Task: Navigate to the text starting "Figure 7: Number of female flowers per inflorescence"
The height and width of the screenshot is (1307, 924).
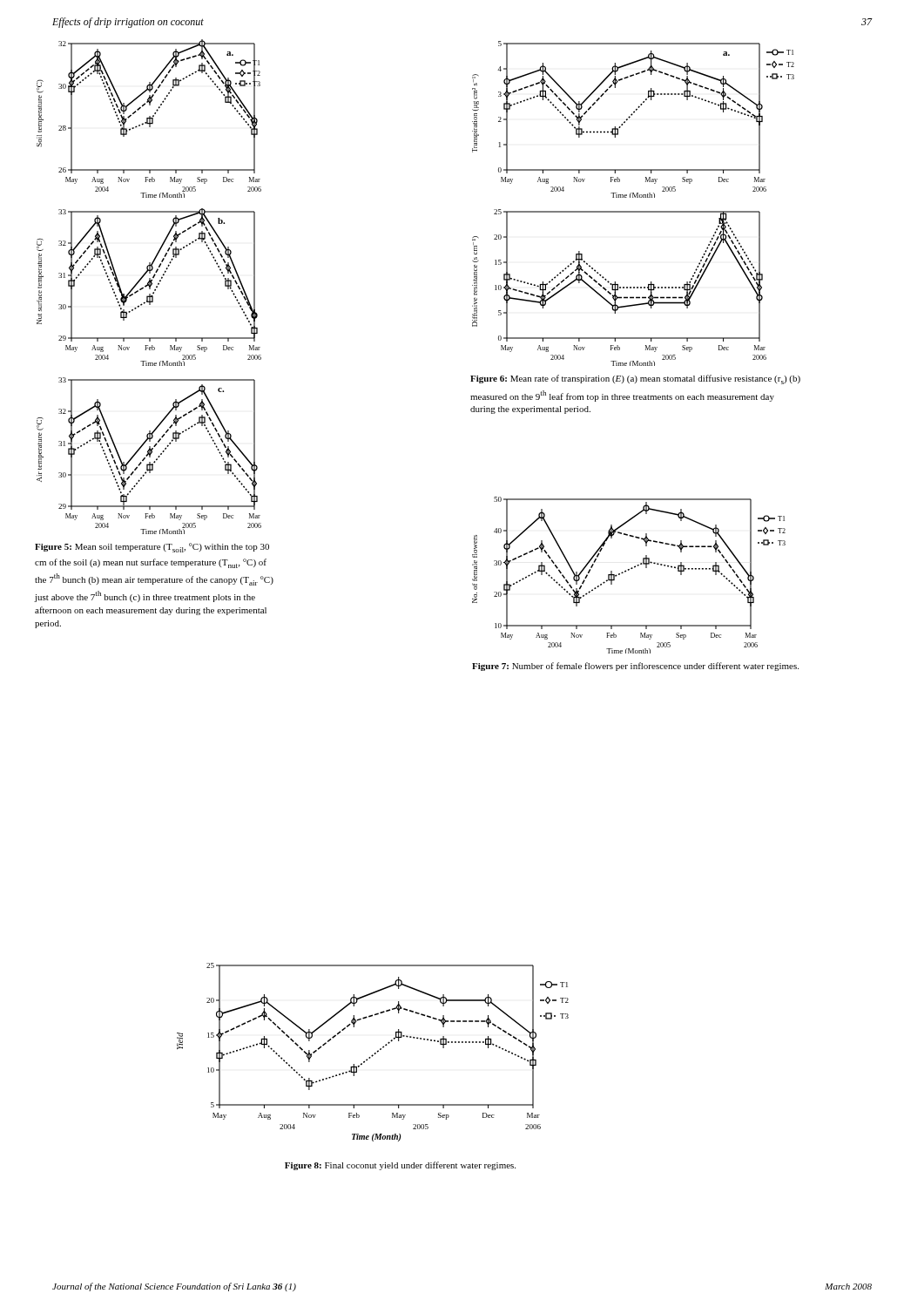Action: coord(636,666)
